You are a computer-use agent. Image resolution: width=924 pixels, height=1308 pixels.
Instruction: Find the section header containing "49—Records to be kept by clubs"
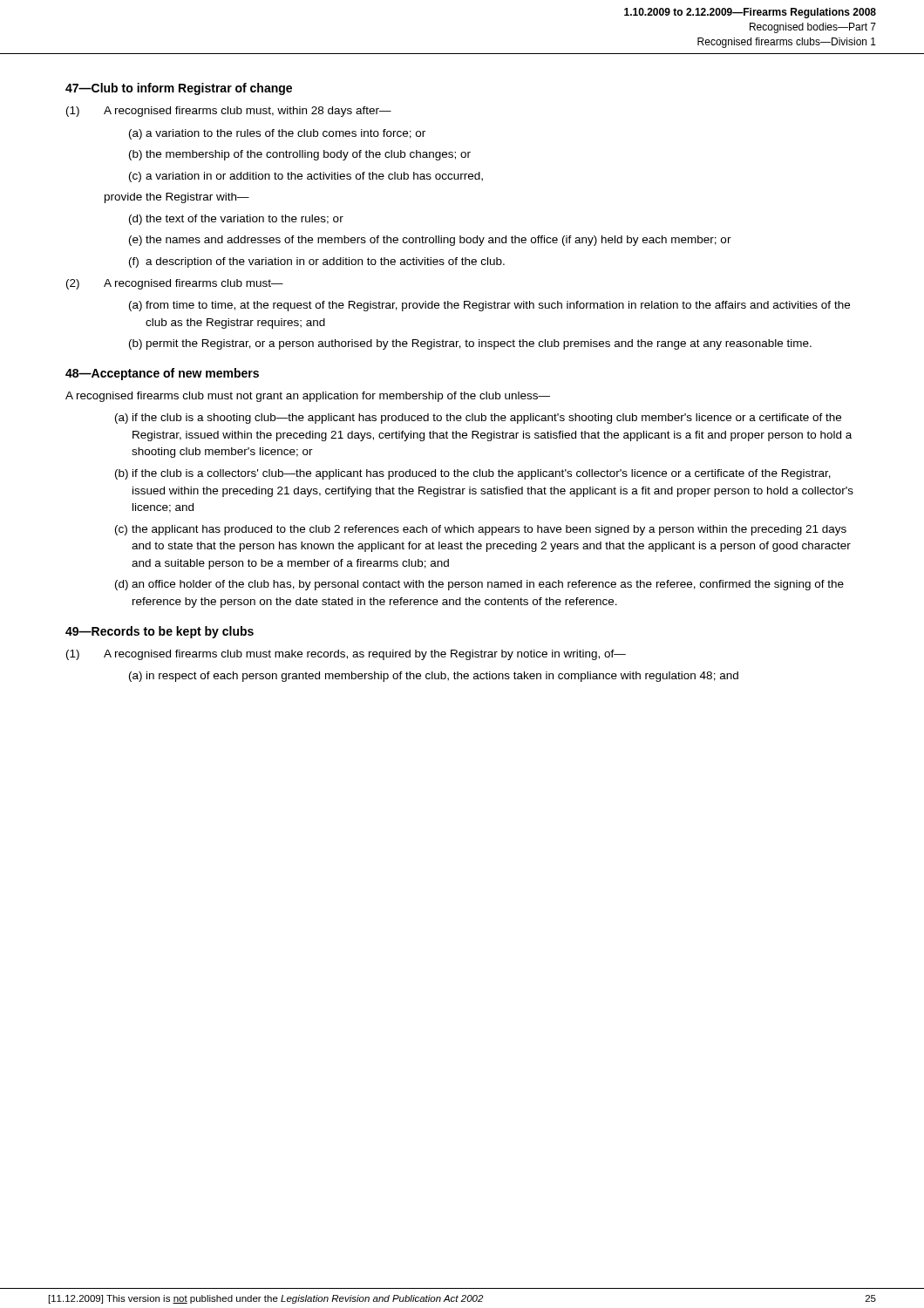[x=160, y=631]
